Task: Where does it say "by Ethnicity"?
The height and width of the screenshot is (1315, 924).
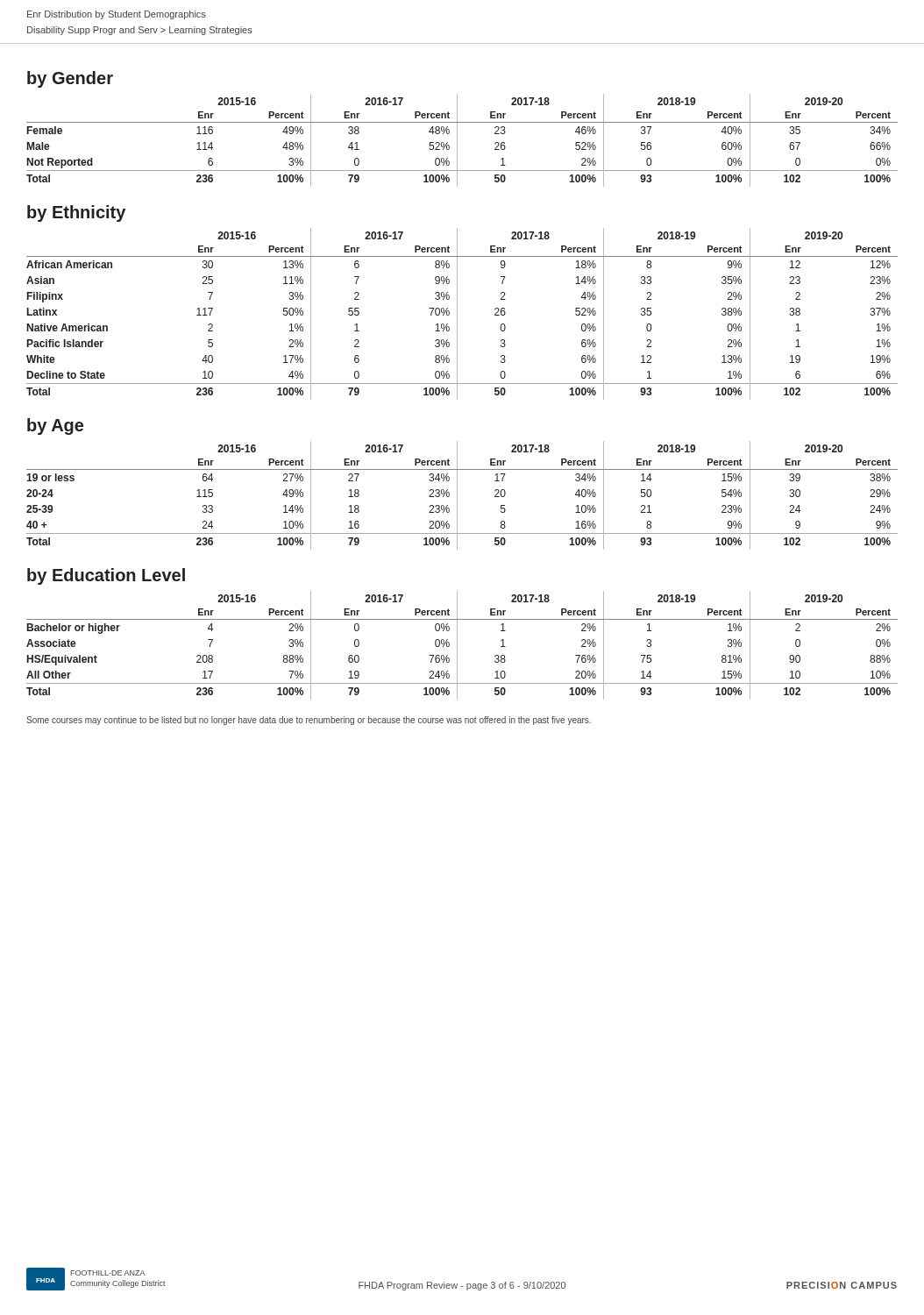Action: [x=76, y=212]
